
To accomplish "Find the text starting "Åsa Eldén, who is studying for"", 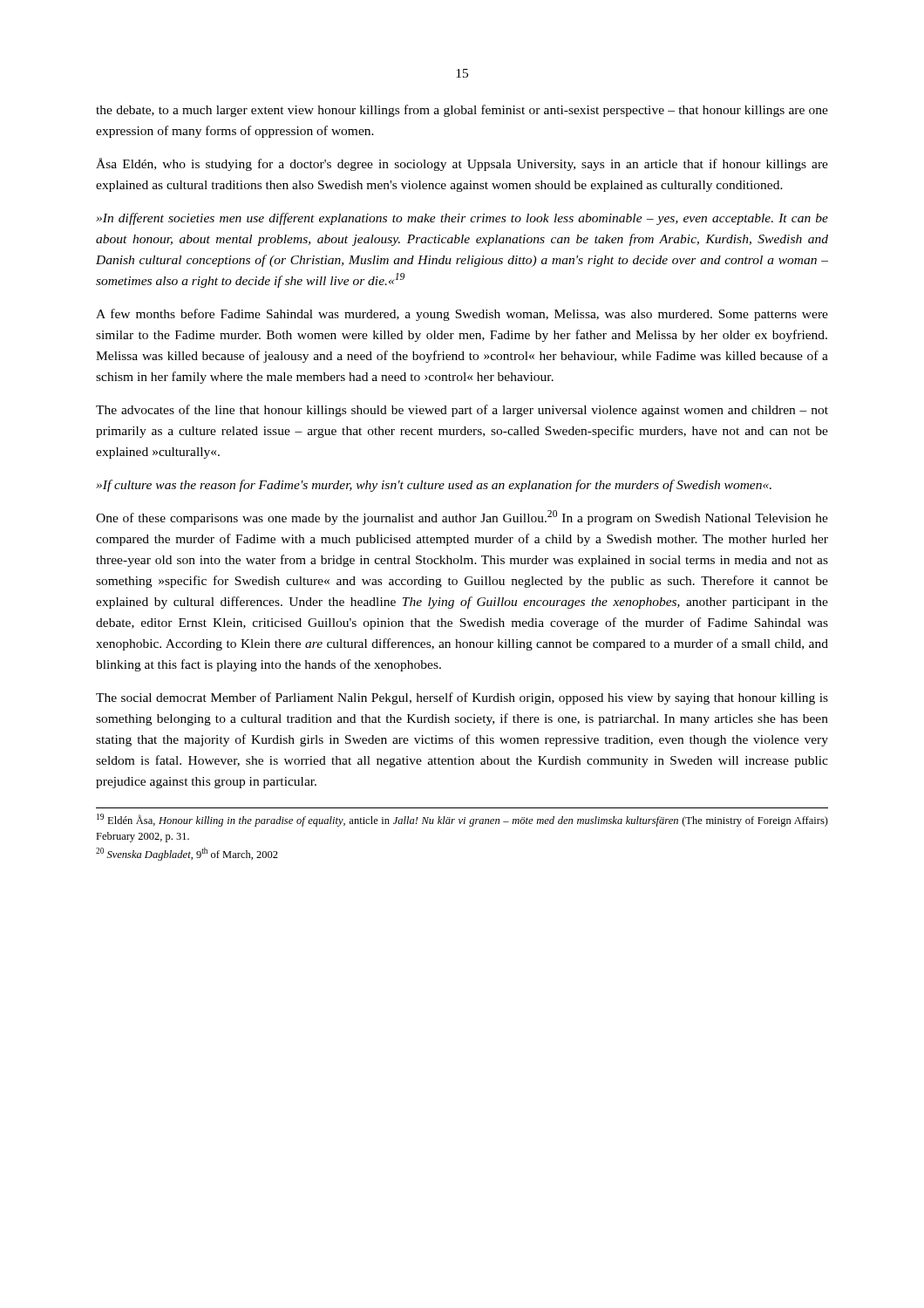I will [462, 174].
